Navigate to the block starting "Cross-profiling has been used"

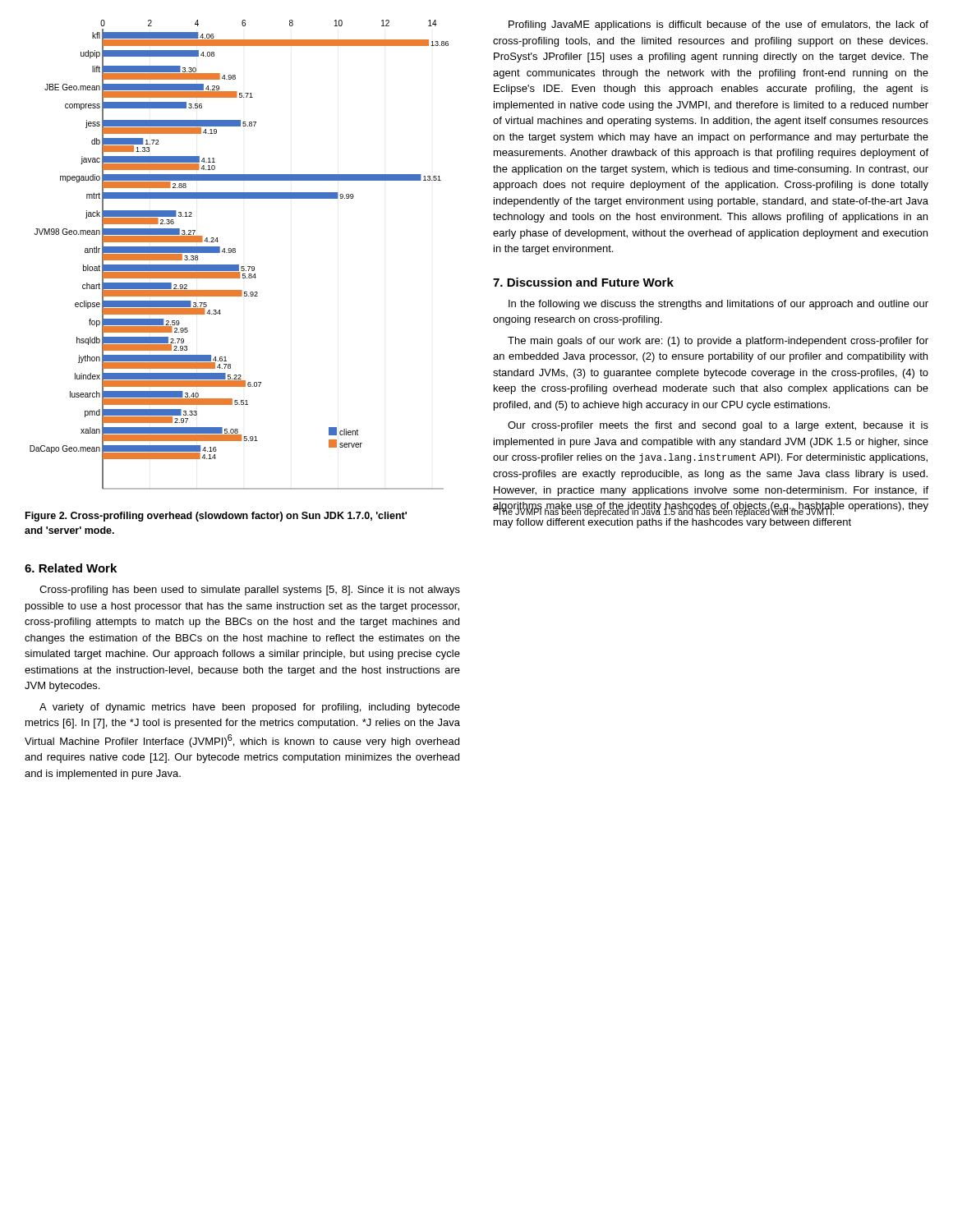point(242,637)
